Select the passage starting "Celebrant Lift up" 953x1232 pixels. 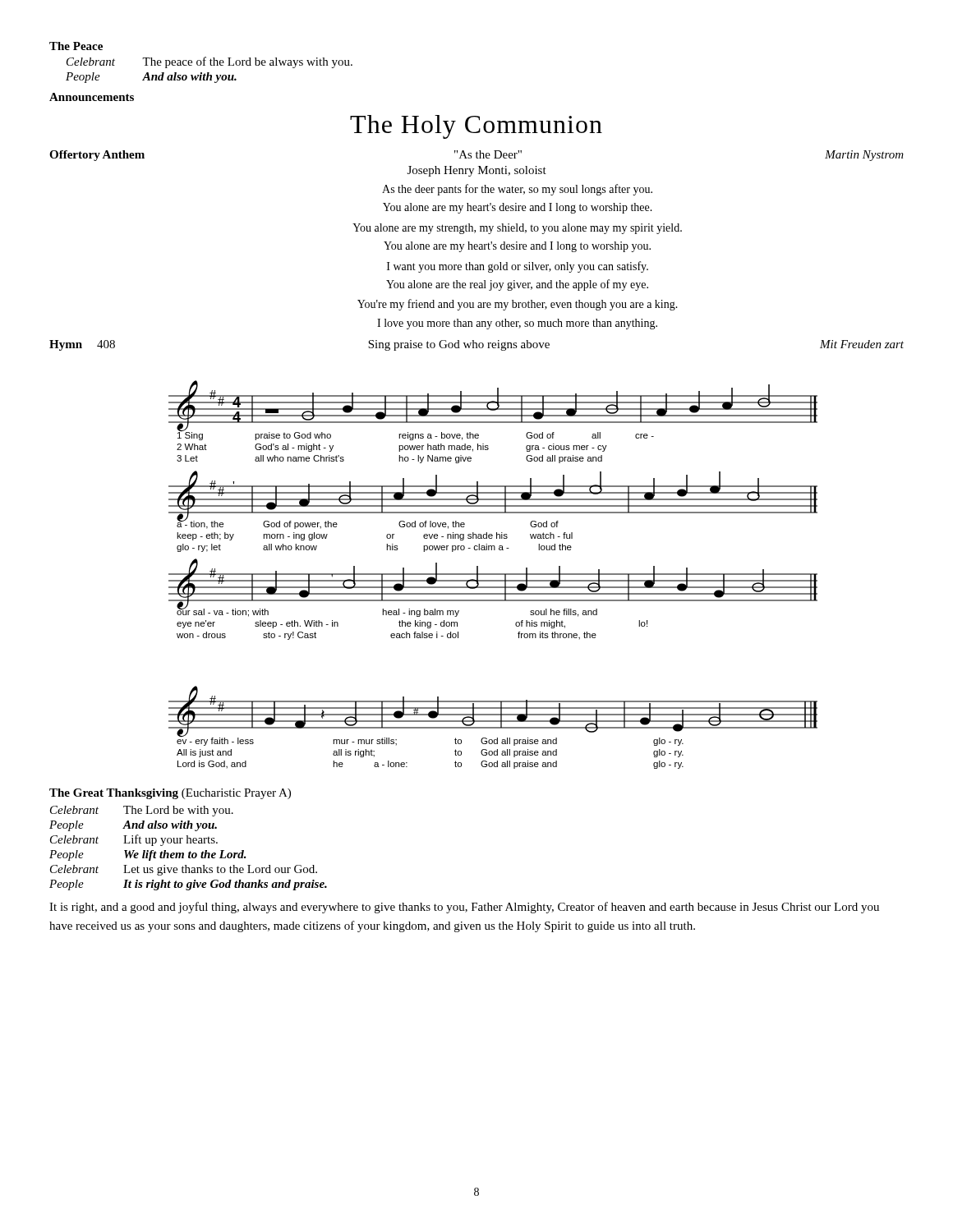pyautogui.click(x=134, y=840)
